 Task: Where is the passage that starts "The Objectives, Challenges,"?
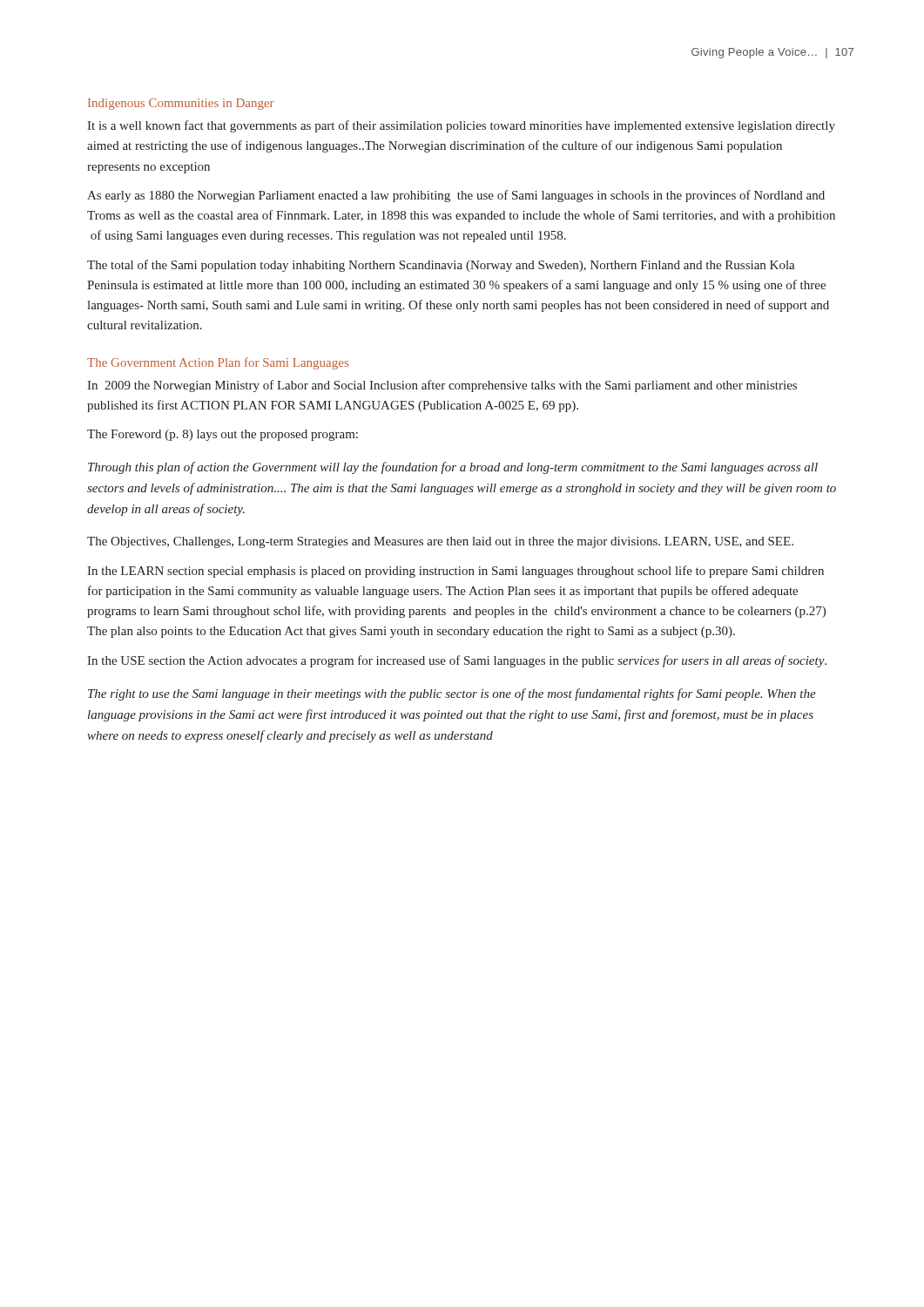(x=462, y=542)
